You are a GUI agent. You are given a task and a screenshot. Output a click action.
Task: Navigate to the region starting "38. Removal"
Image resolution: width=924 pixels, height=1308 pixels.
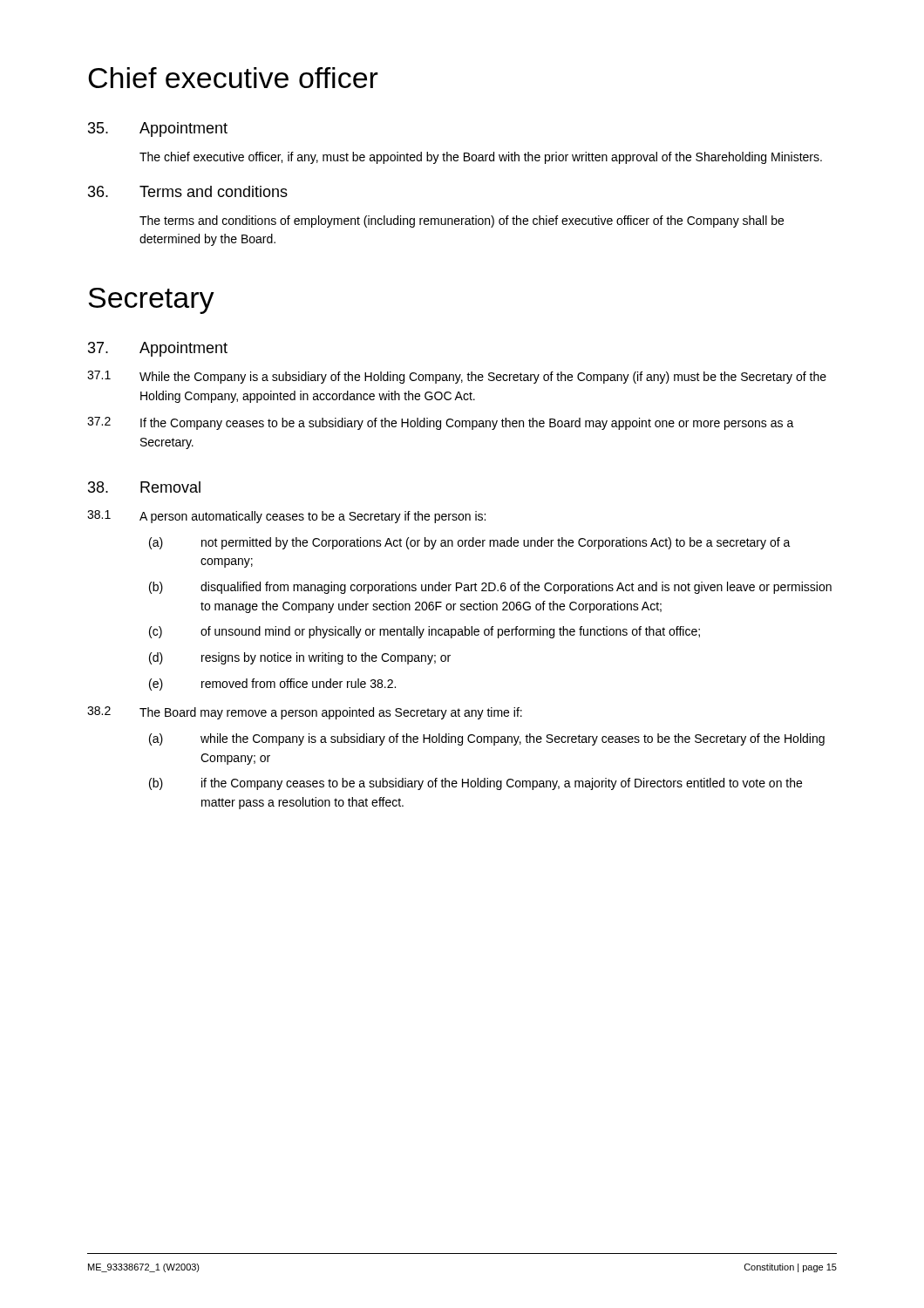pos(144,487)
